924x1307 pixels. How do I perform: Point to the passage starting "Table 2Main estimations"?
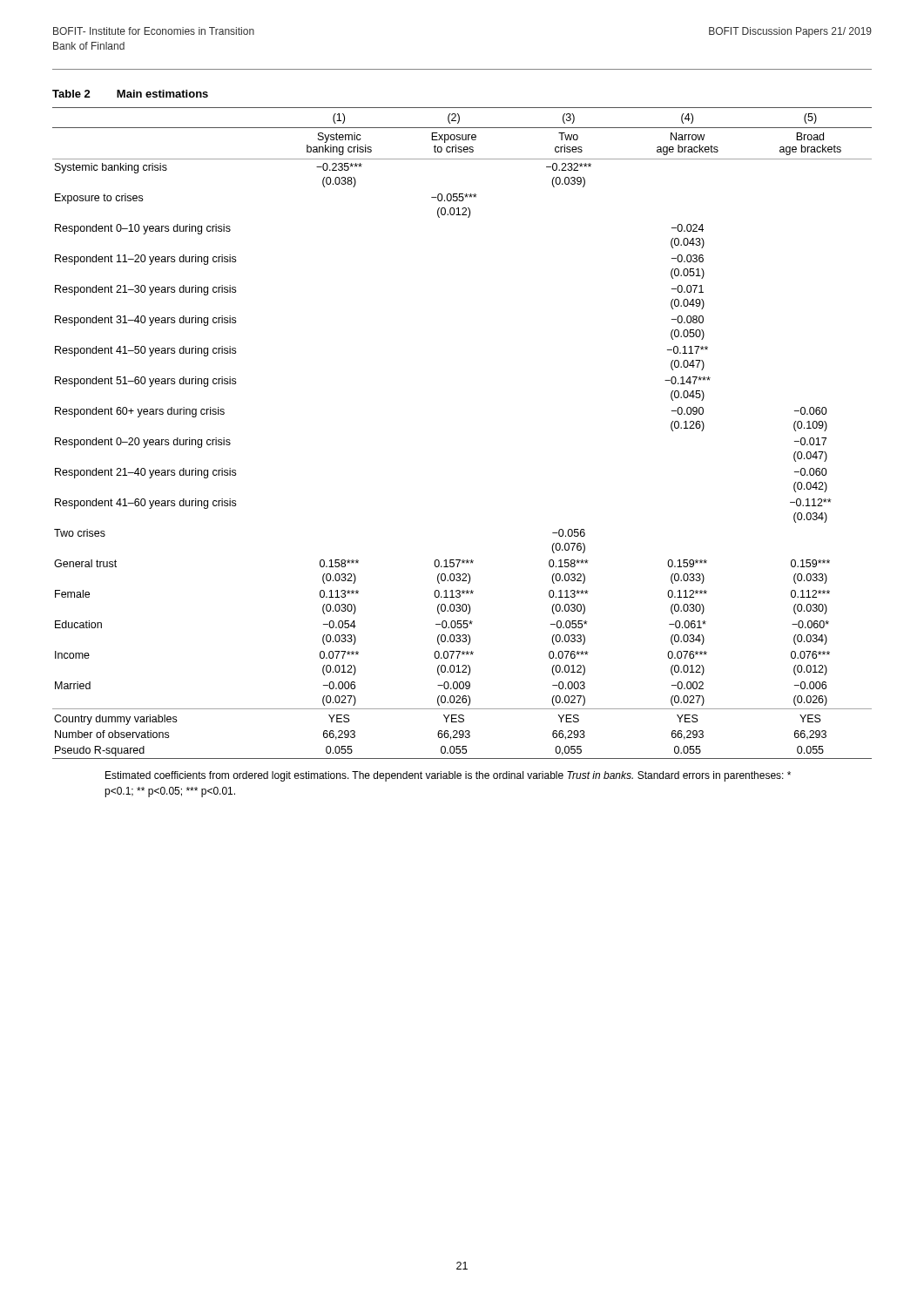point(130,94)
